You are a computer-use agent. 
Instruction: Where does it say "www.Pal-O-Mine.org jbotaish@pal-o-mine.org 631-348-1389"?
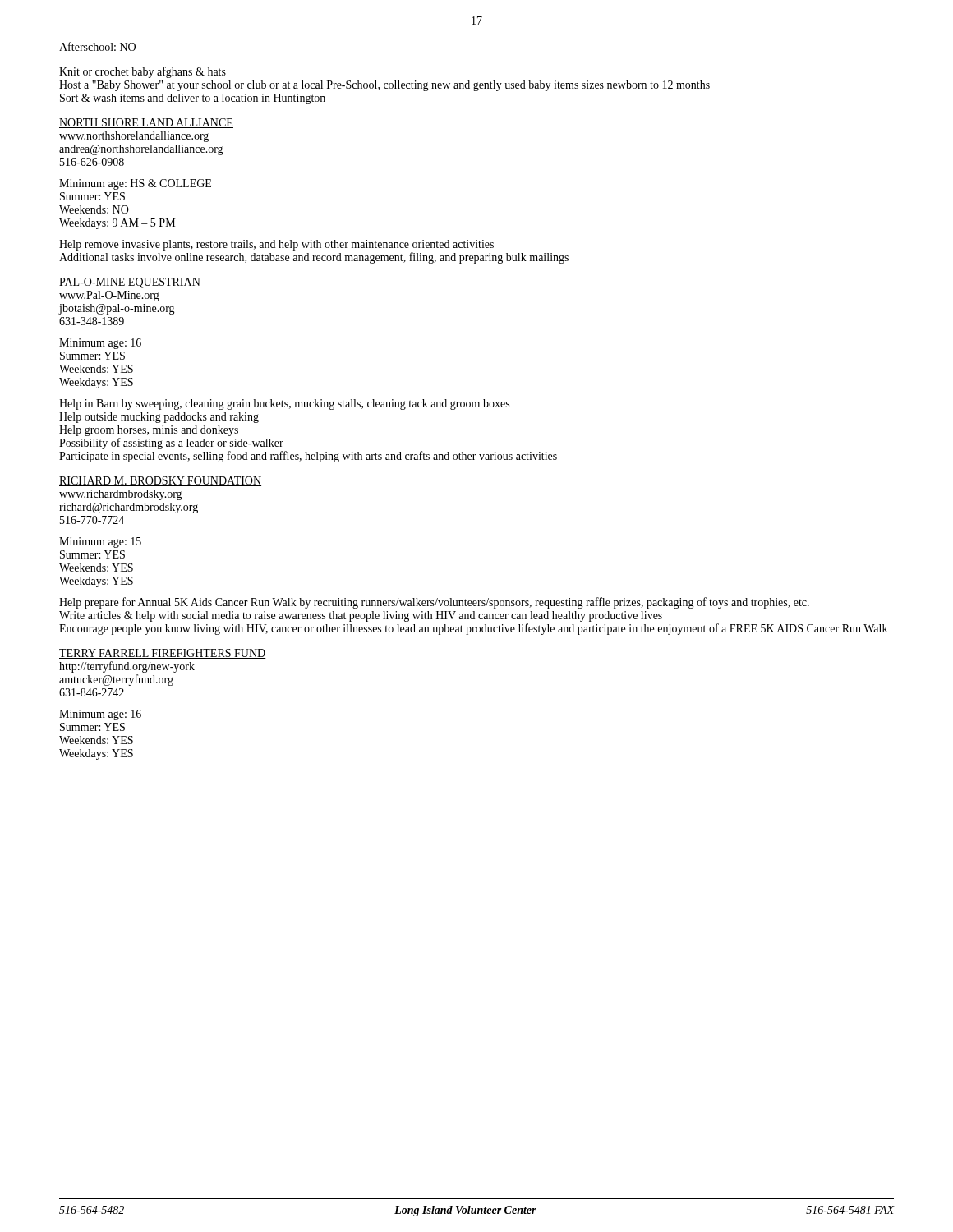pyautogui.click(x=109, y=296)
